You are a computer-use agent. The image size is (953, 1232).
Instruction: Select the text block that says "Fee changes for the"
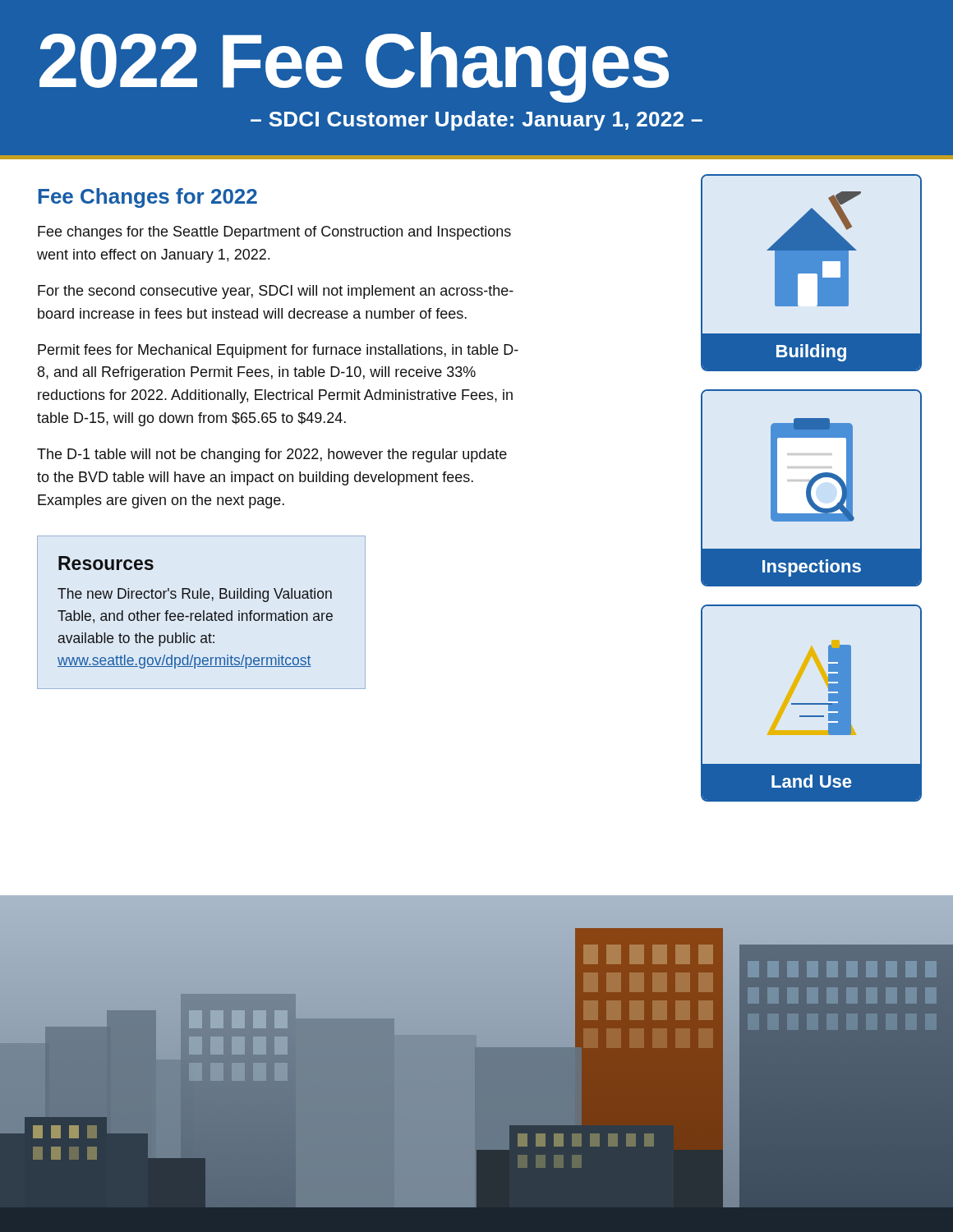[279, 244]
